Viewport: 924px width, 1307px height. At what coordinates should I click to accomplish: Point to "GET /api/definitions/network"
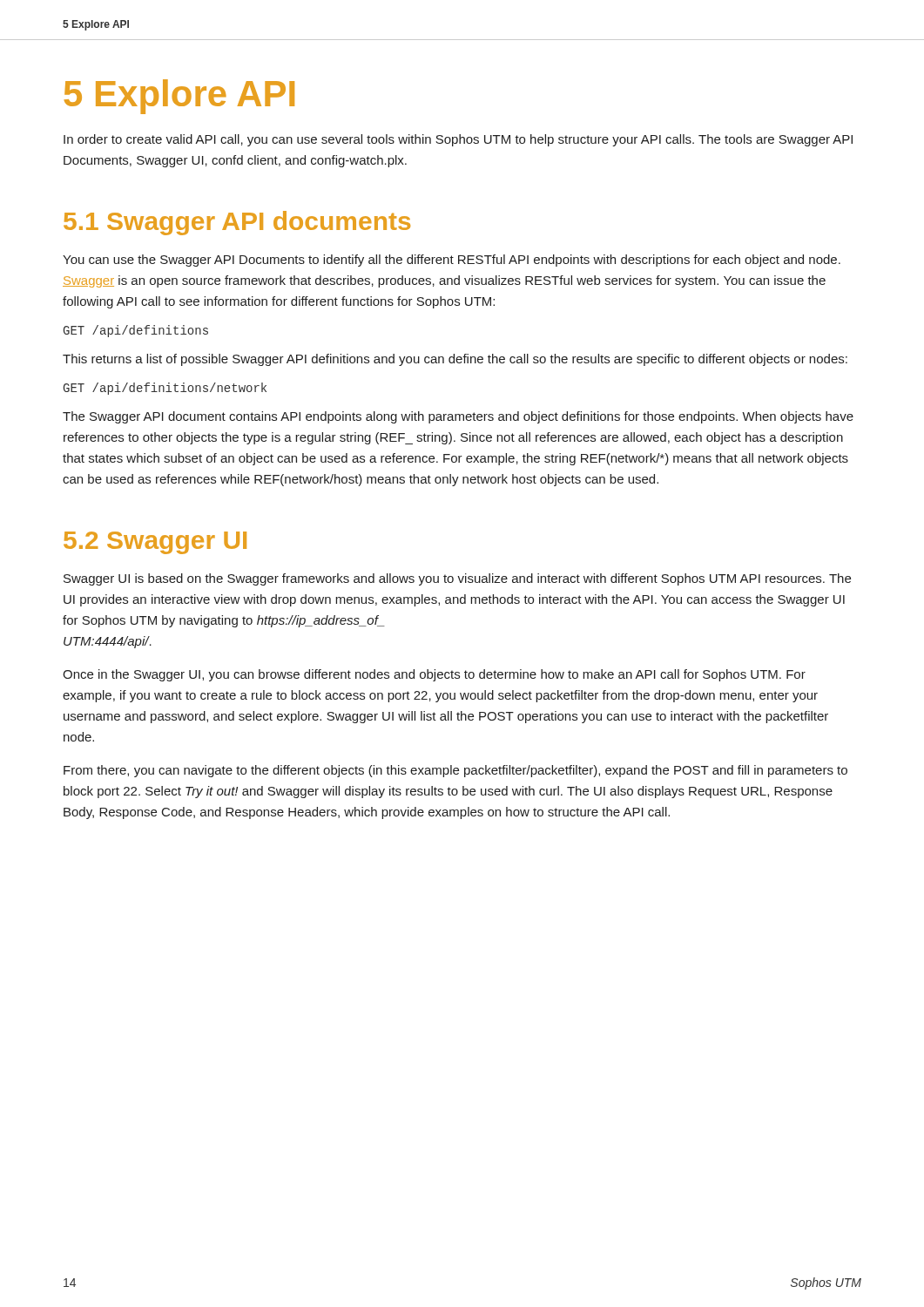pos(165,389)
